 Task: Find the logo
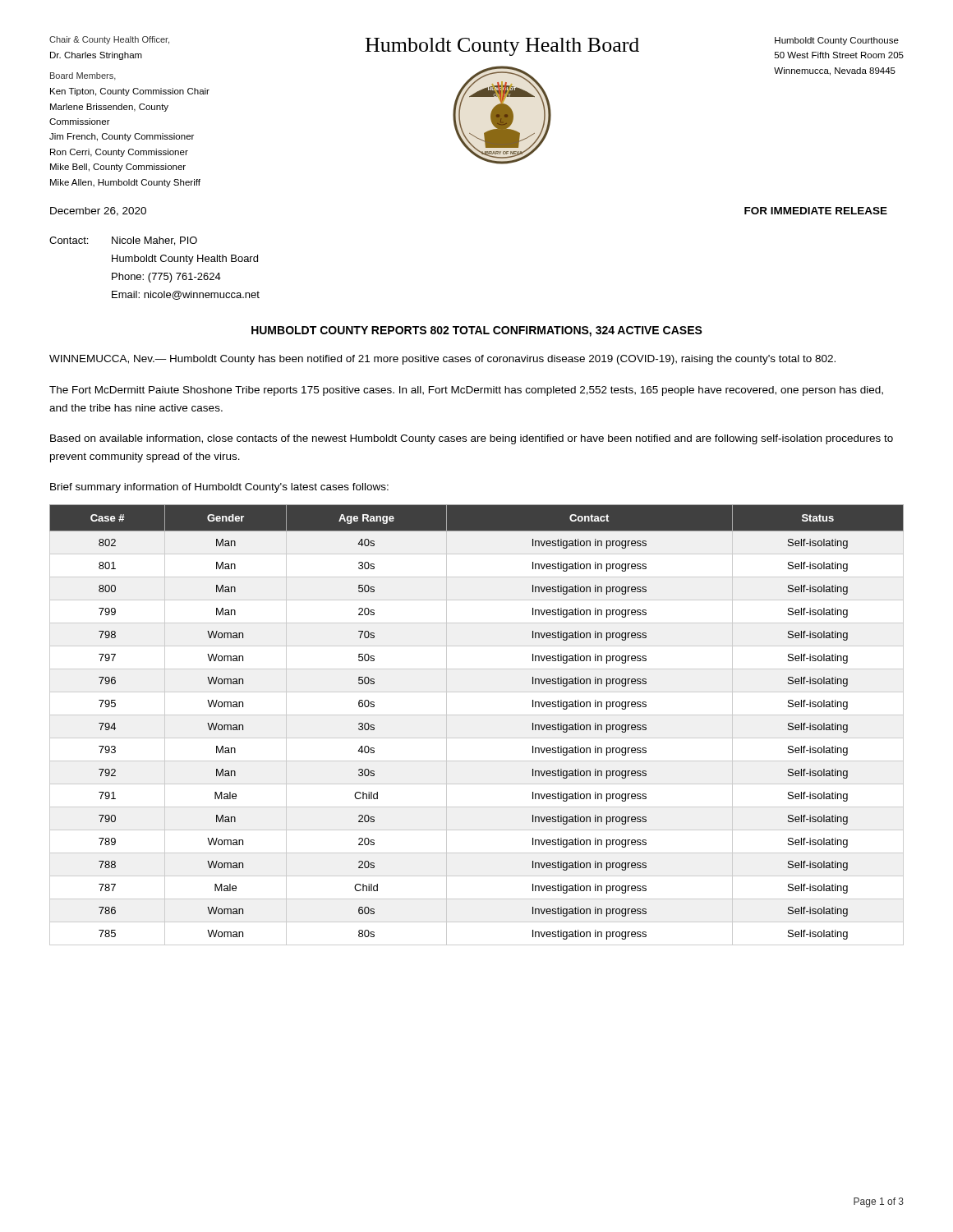502,116
